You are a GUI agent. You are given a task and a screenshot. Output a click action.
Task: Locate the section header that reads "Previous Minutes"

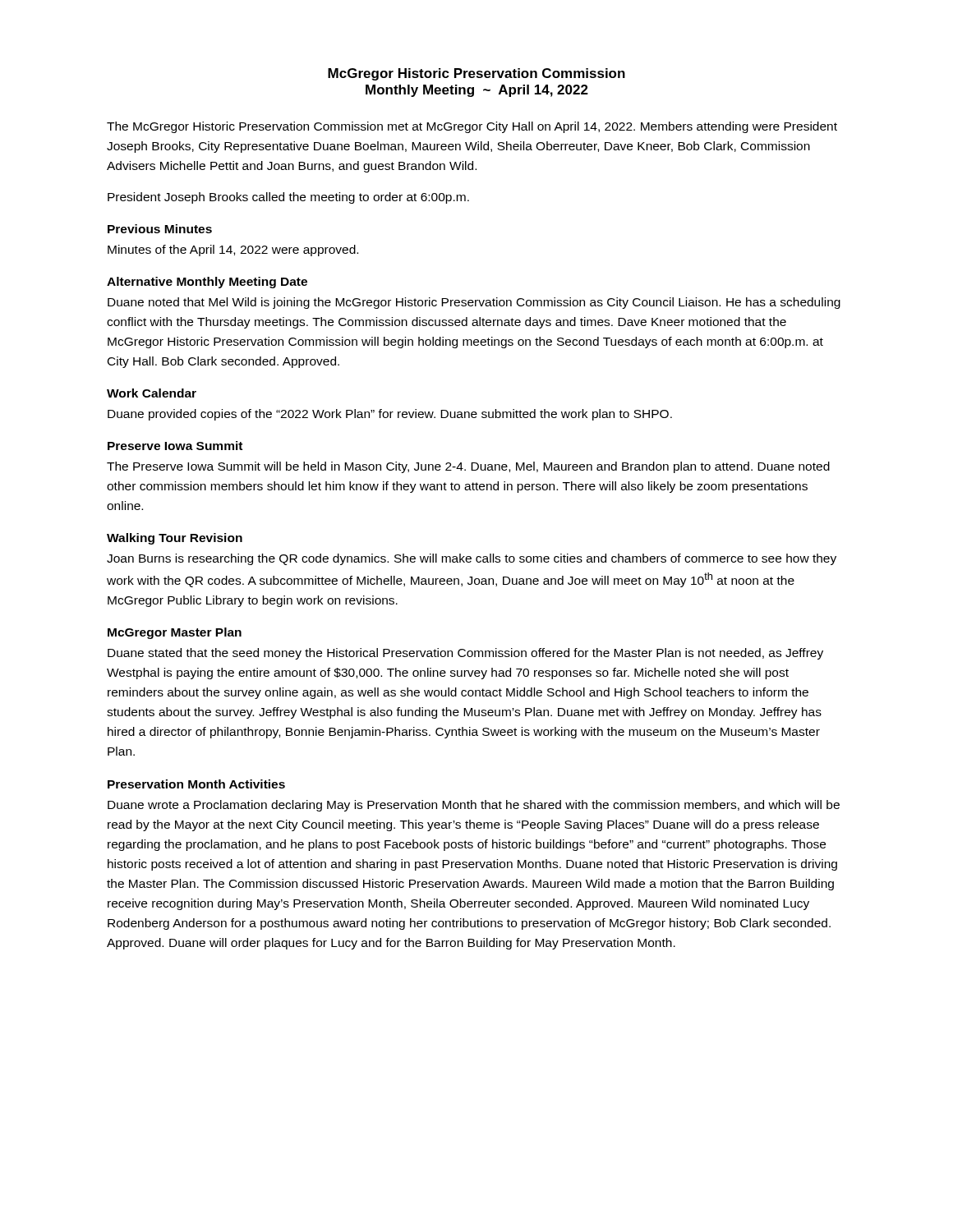(160, 229)
